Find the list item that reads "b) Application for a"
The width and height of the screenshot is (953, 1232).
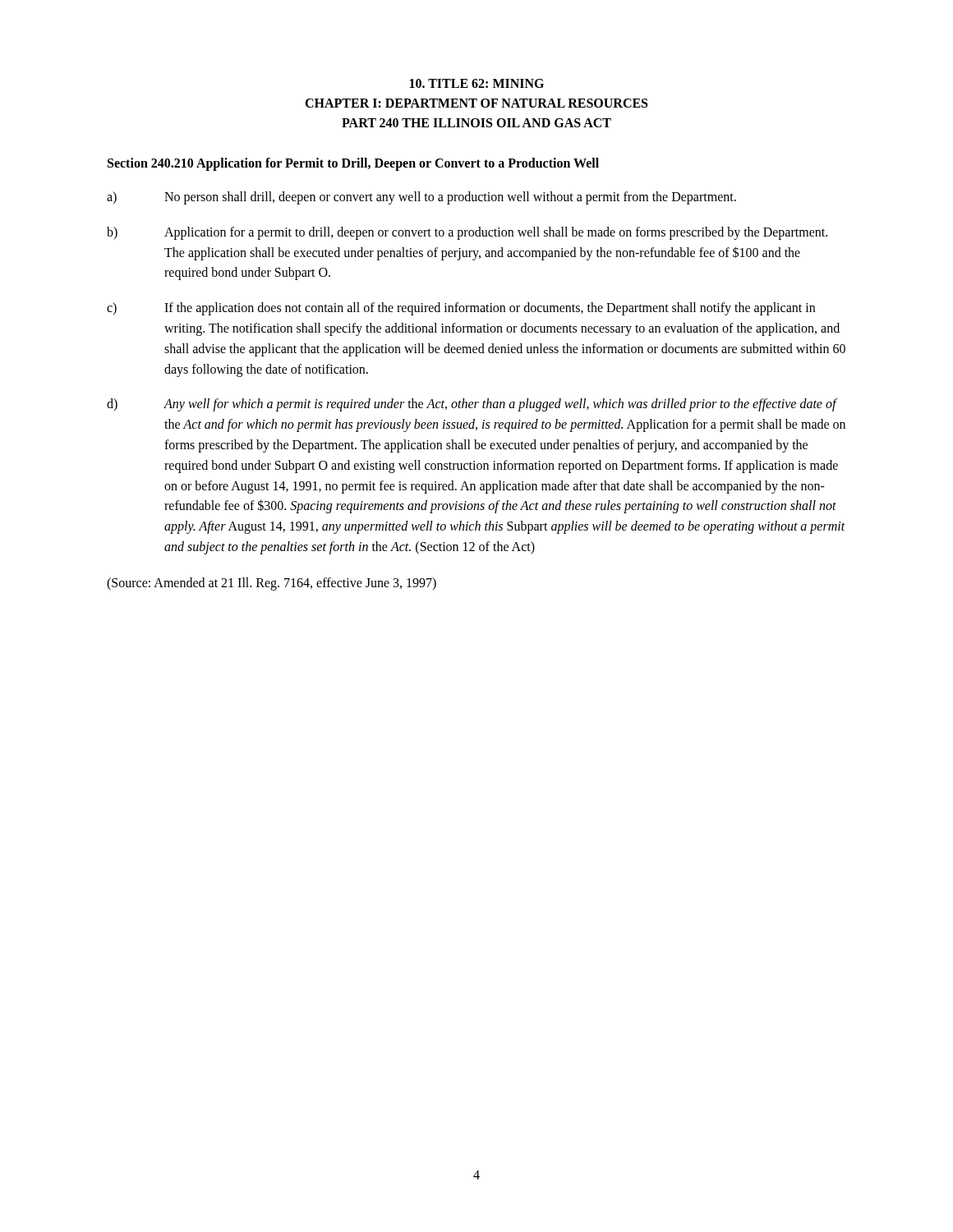pos(476,253)
